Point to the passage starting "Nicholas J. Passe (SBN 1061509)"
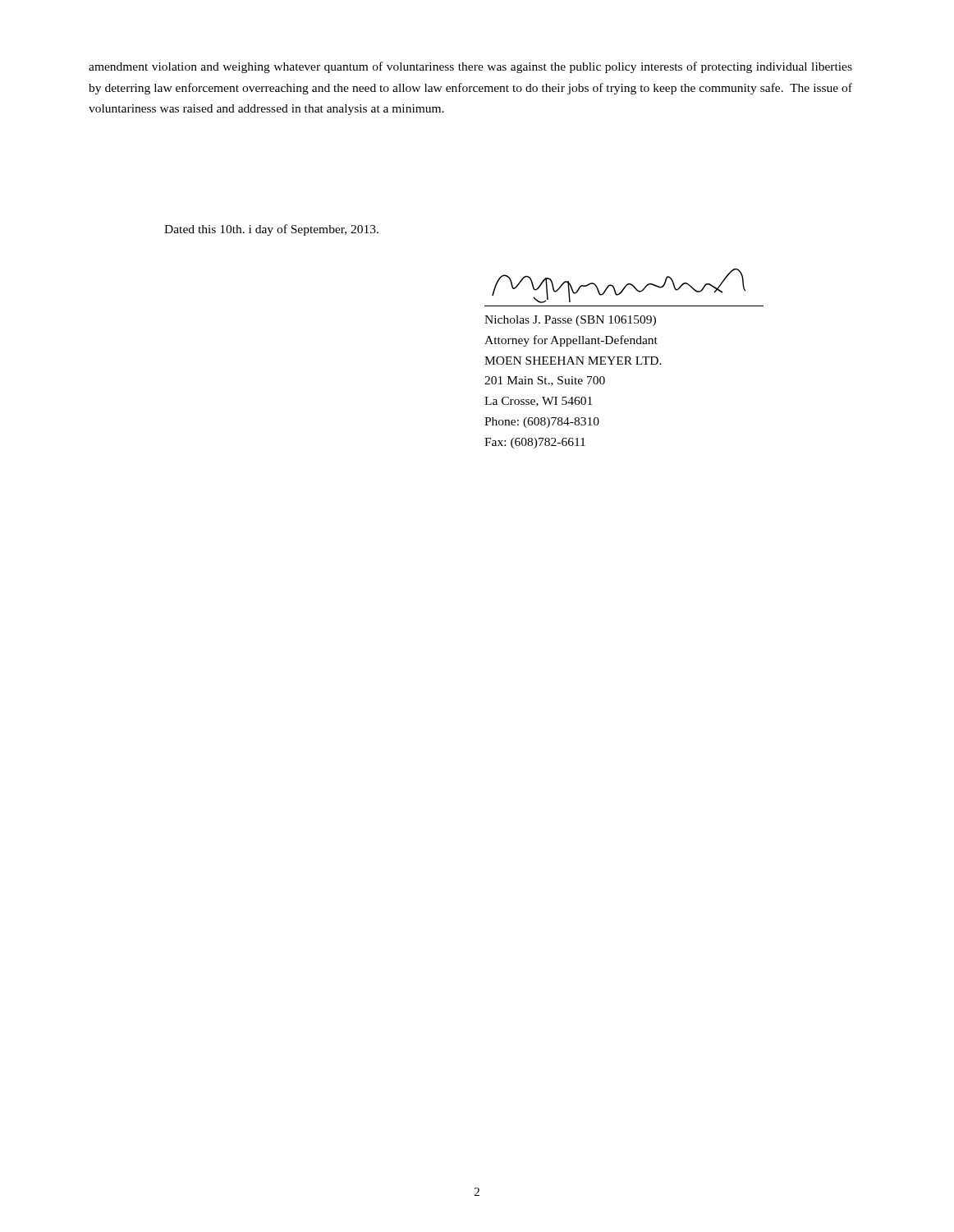The width and height of the screenshot is (954, 1232). tap(573, 380)
